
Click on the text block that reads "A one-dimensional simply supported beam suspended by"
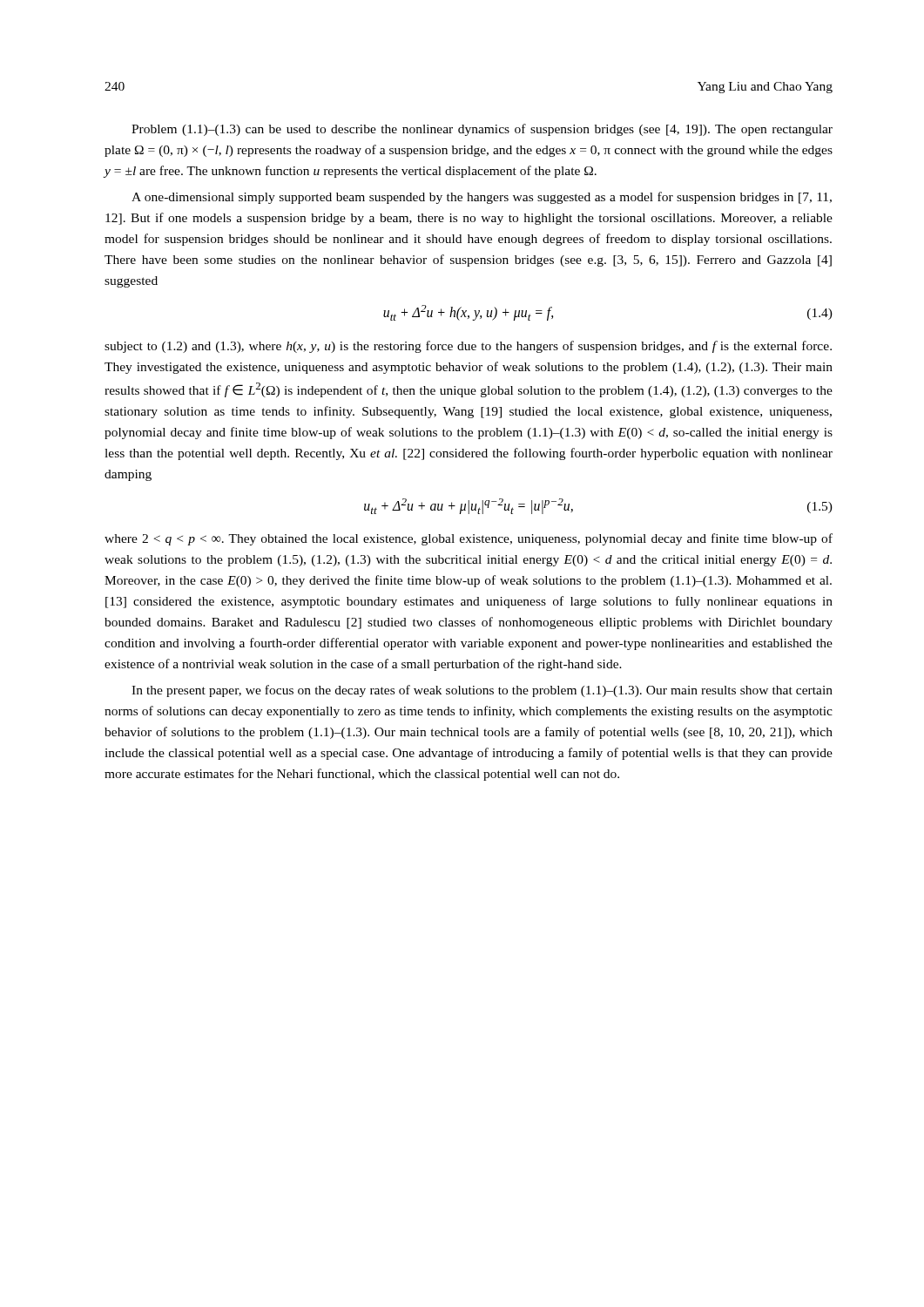click(x=469, y=238)
